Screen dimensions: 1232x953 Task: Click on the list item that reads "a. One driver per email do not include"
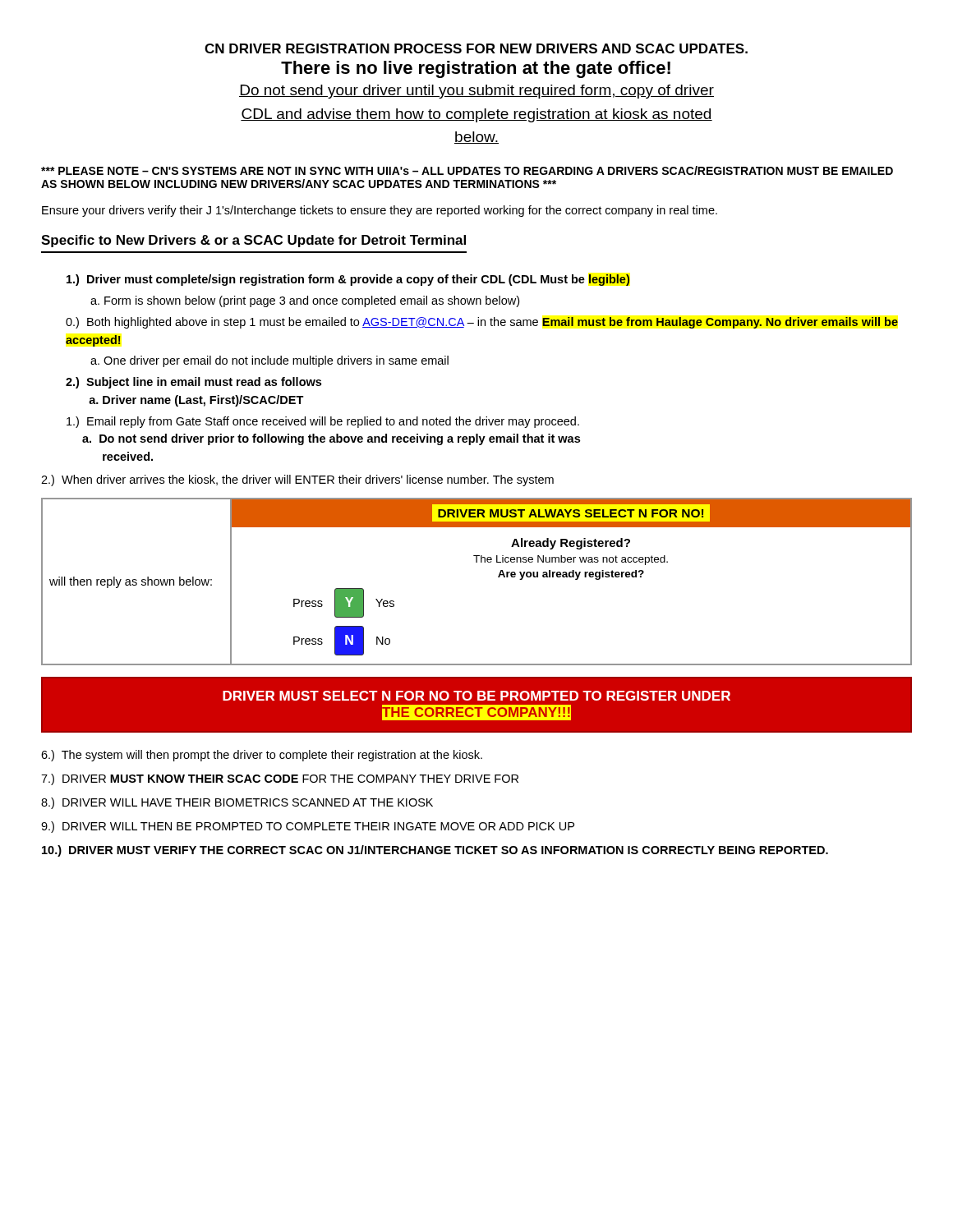pos(270,361)
